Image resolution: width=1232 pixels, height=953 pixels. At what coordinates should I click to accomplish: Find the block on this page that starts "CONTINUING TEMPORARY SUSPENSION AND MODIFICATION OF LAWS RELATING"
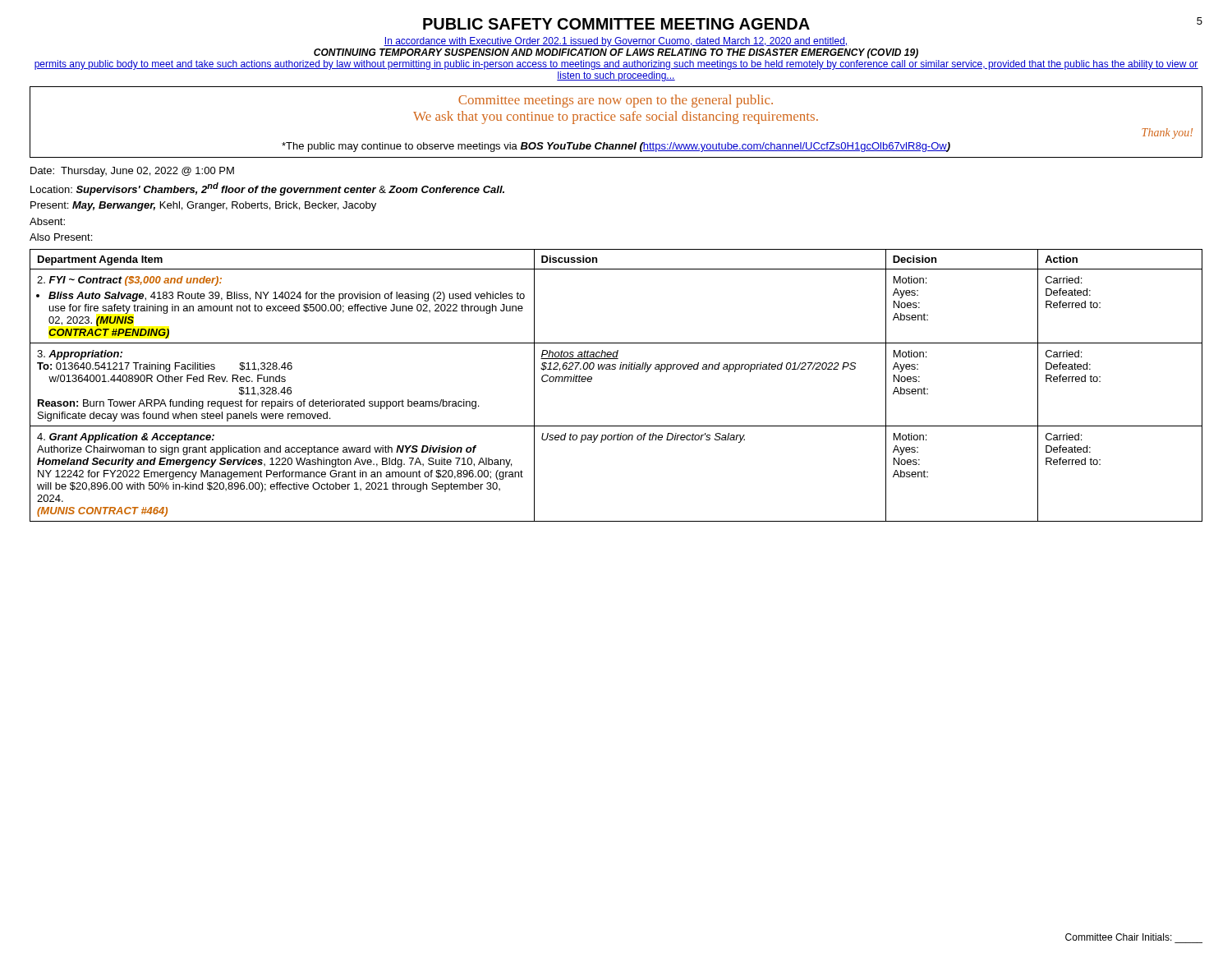[x=616, y=53]
